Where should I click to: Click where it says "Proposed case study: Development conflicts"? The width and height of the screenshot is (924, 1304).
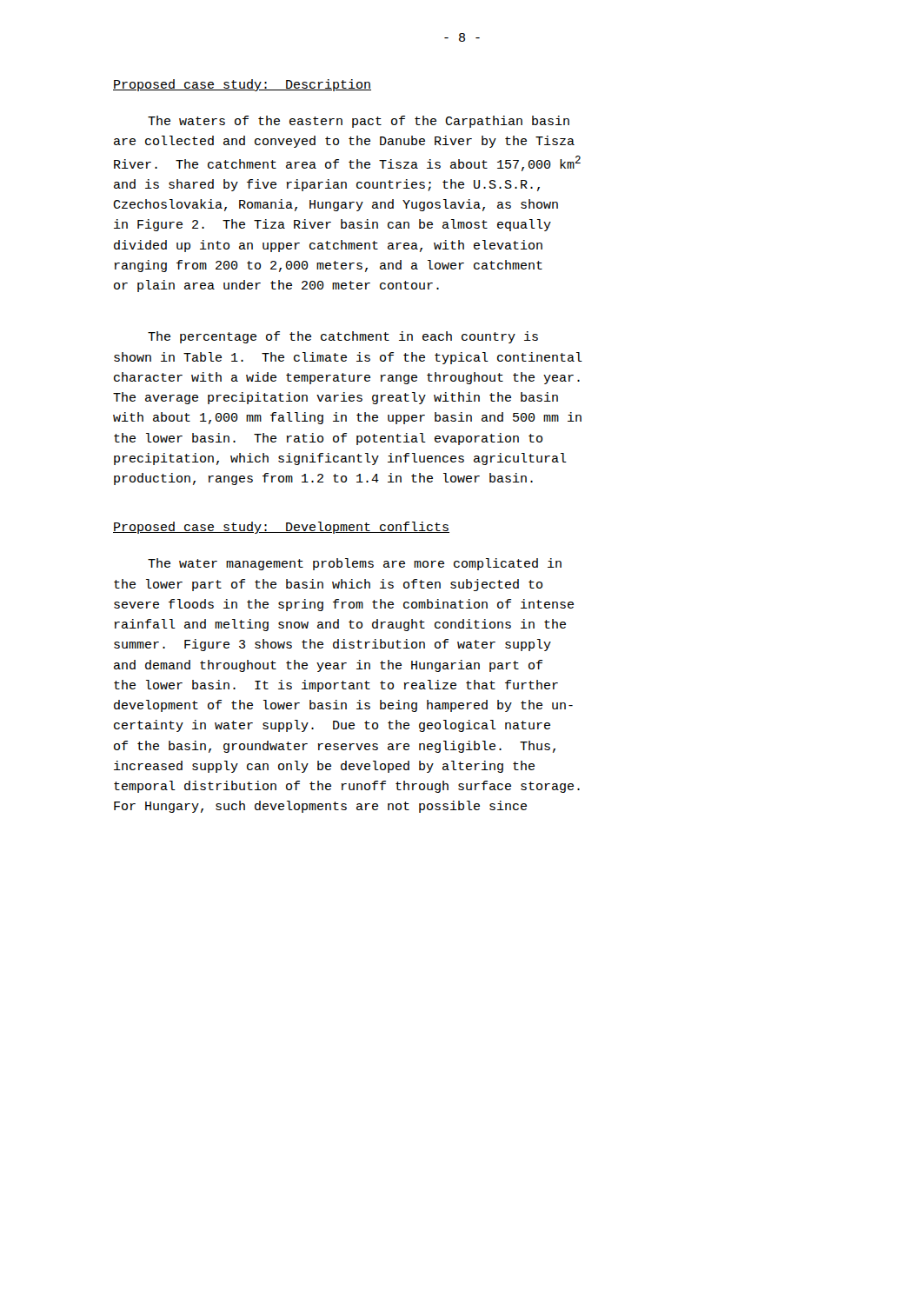(281, 528)
